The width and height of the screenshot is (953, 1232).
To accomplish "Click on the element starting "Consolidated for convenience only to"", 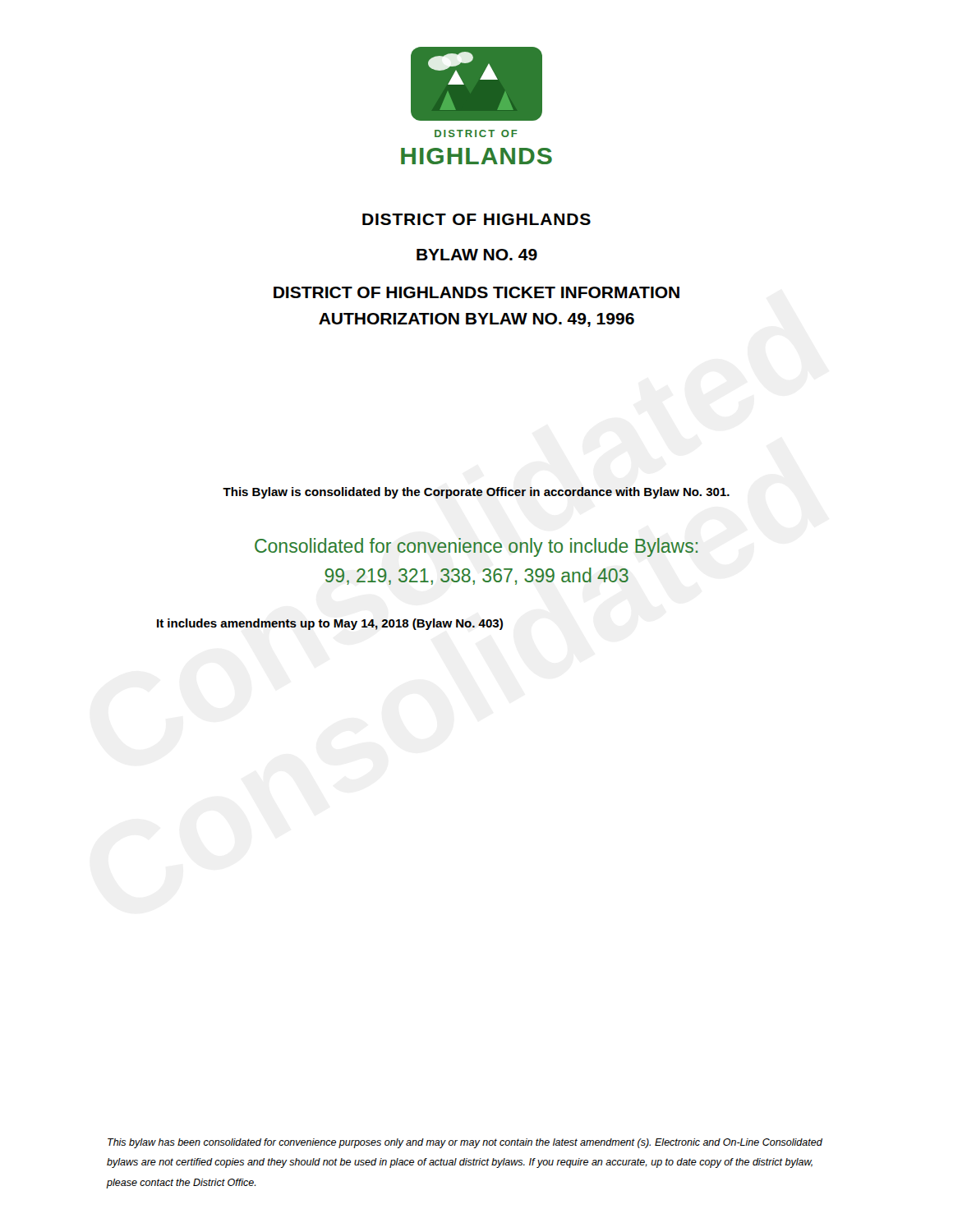I will point(476,561).
